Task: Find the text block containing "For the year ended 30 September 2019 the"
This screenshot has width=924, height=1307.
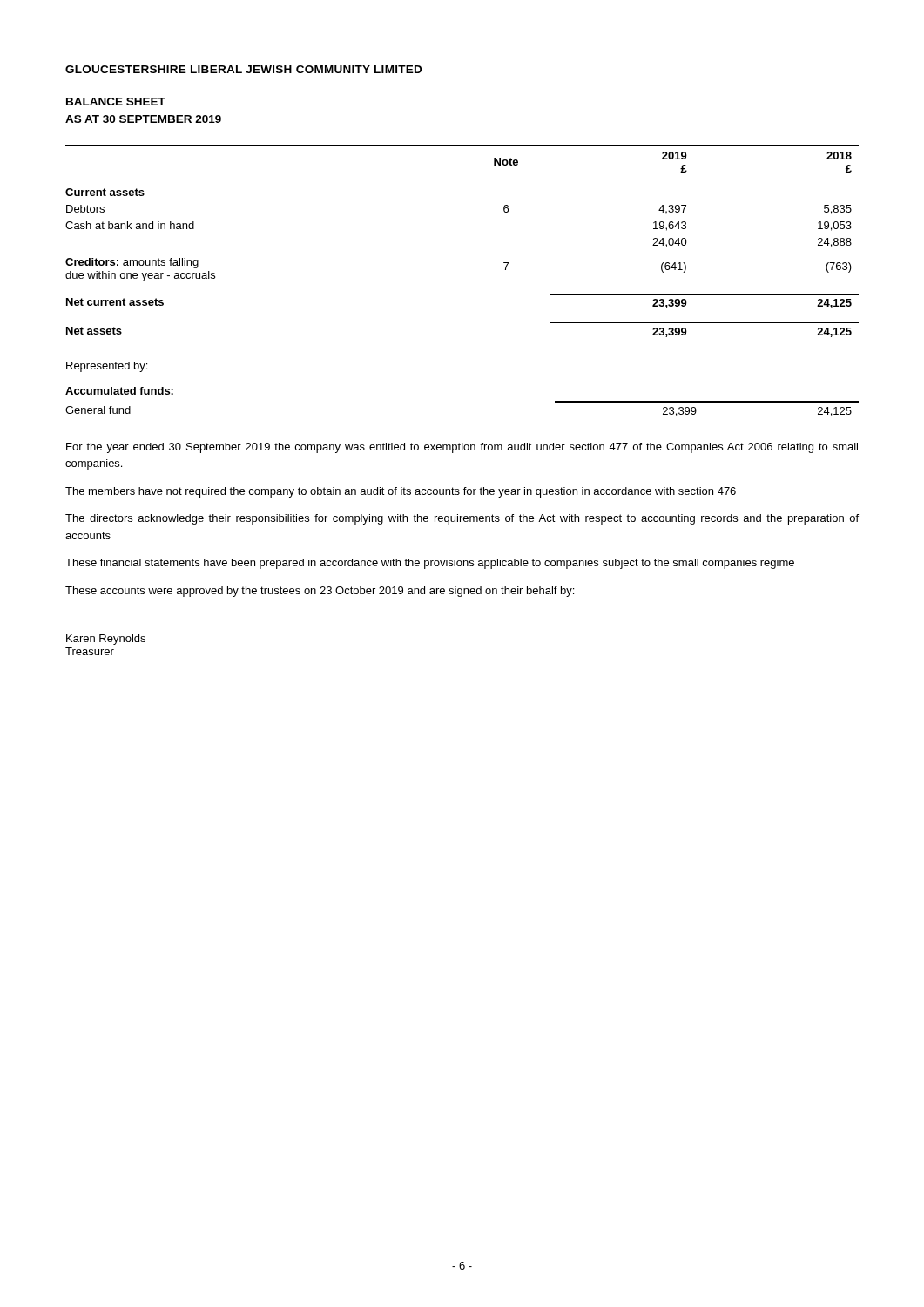Action: [462, 455]
